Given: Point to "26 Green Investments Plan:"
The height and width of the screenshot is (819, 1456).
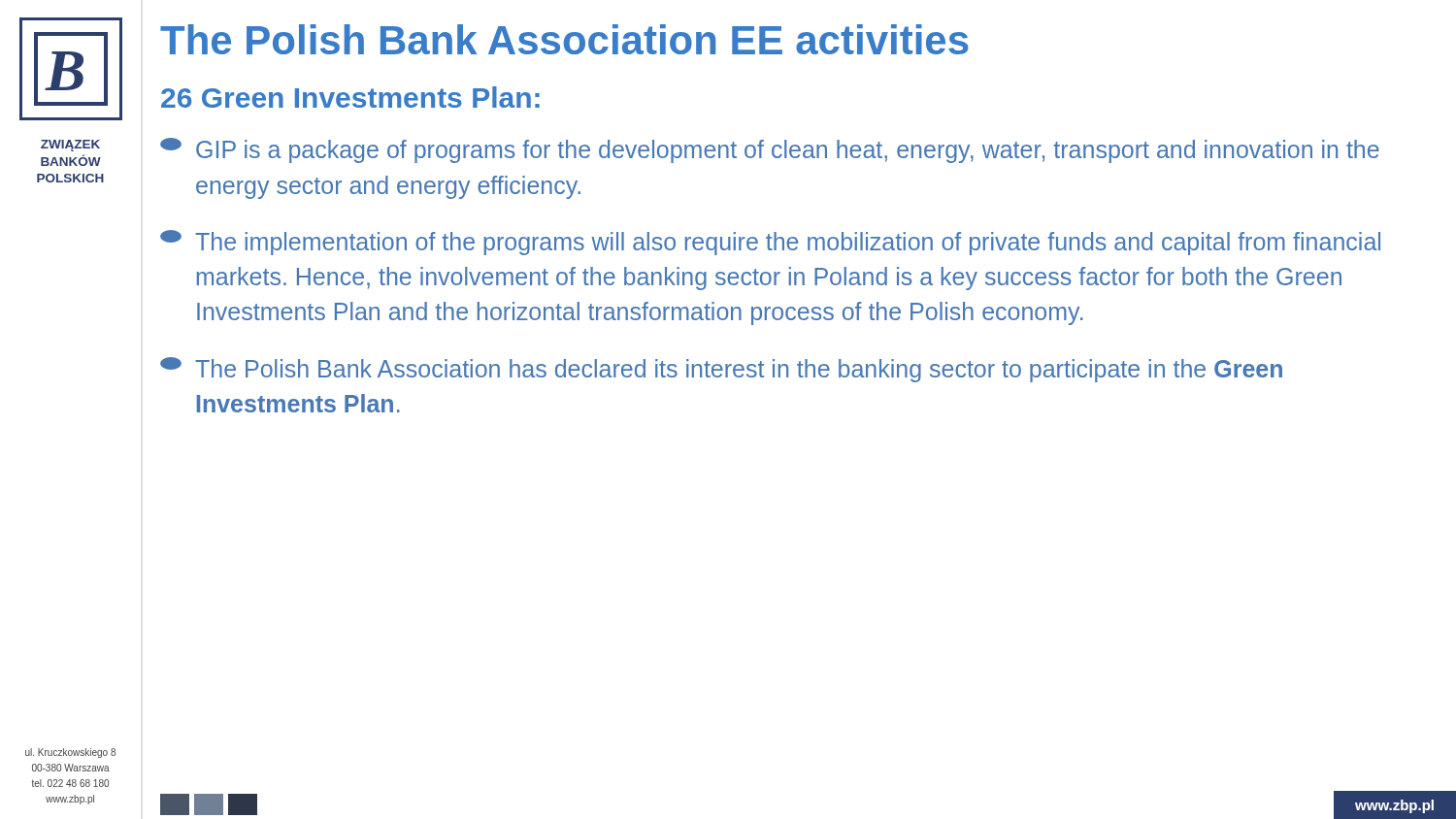Looking at the screenshot, I should 351,98.
